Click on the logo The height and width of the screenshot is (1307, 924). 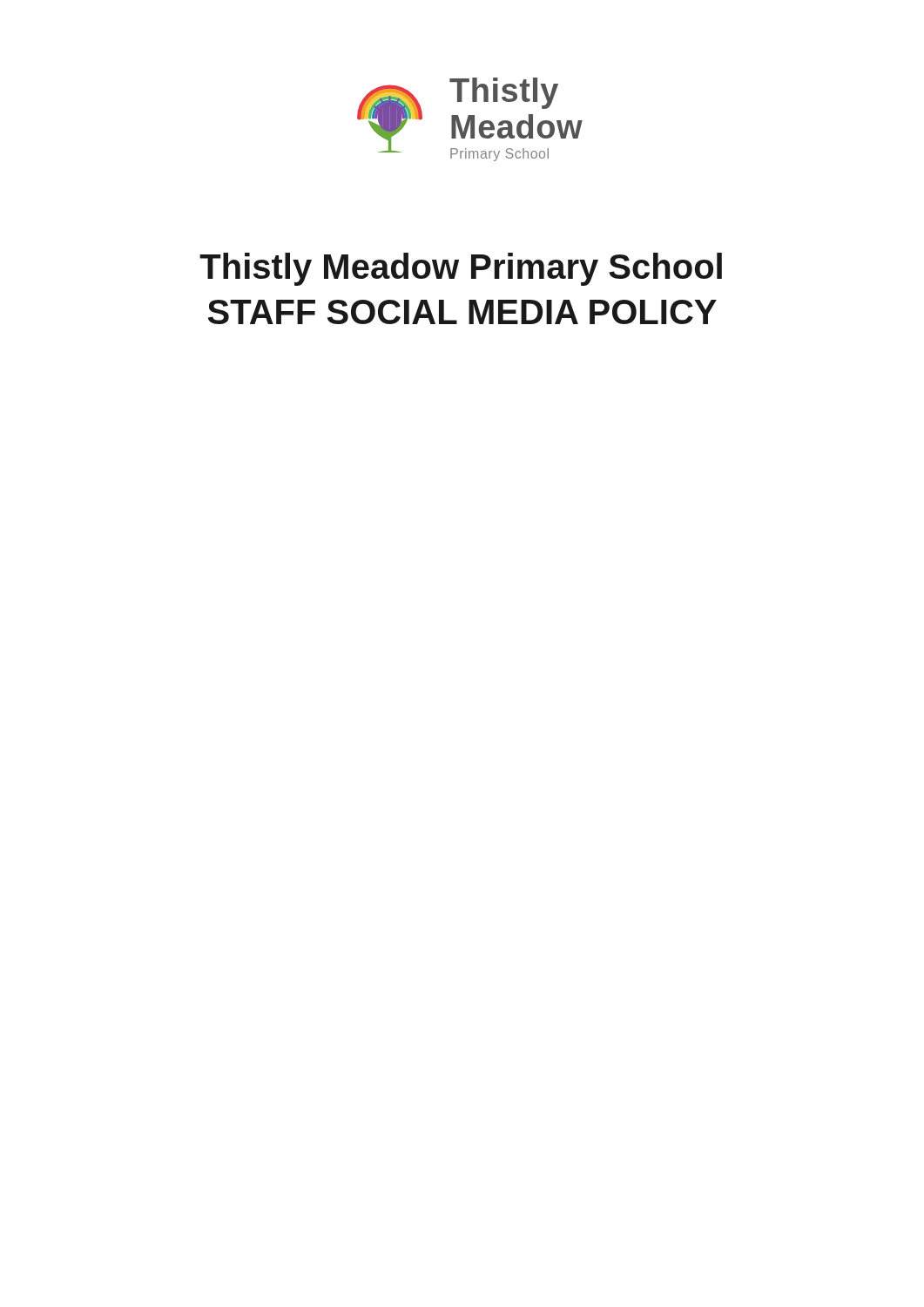[x=462, y=118]
